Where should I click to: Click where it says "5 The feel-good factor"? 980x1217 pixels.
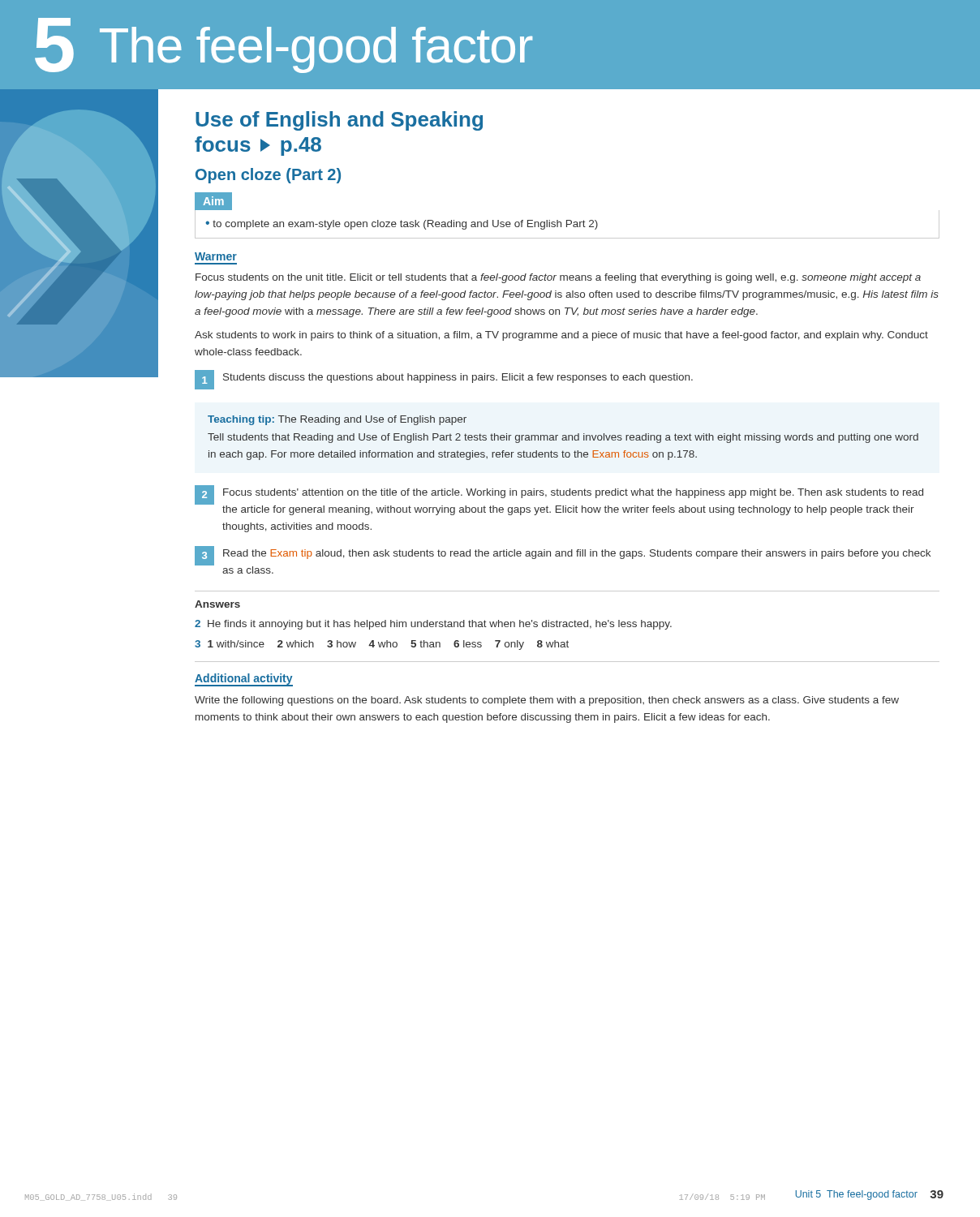point(282,44)
